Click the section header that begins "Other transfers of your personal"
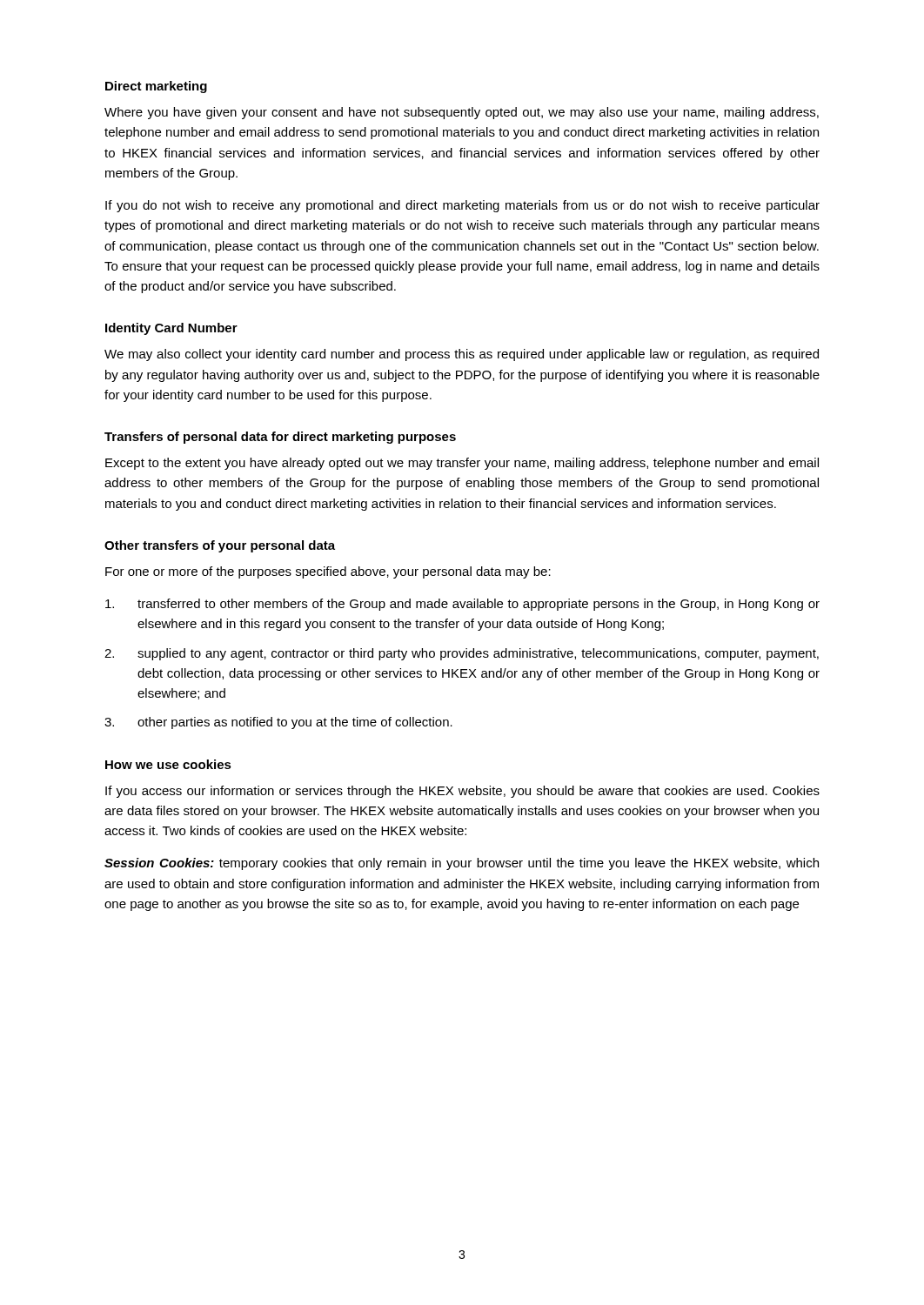Screen dimensions: 1305x924 point(220,545)
